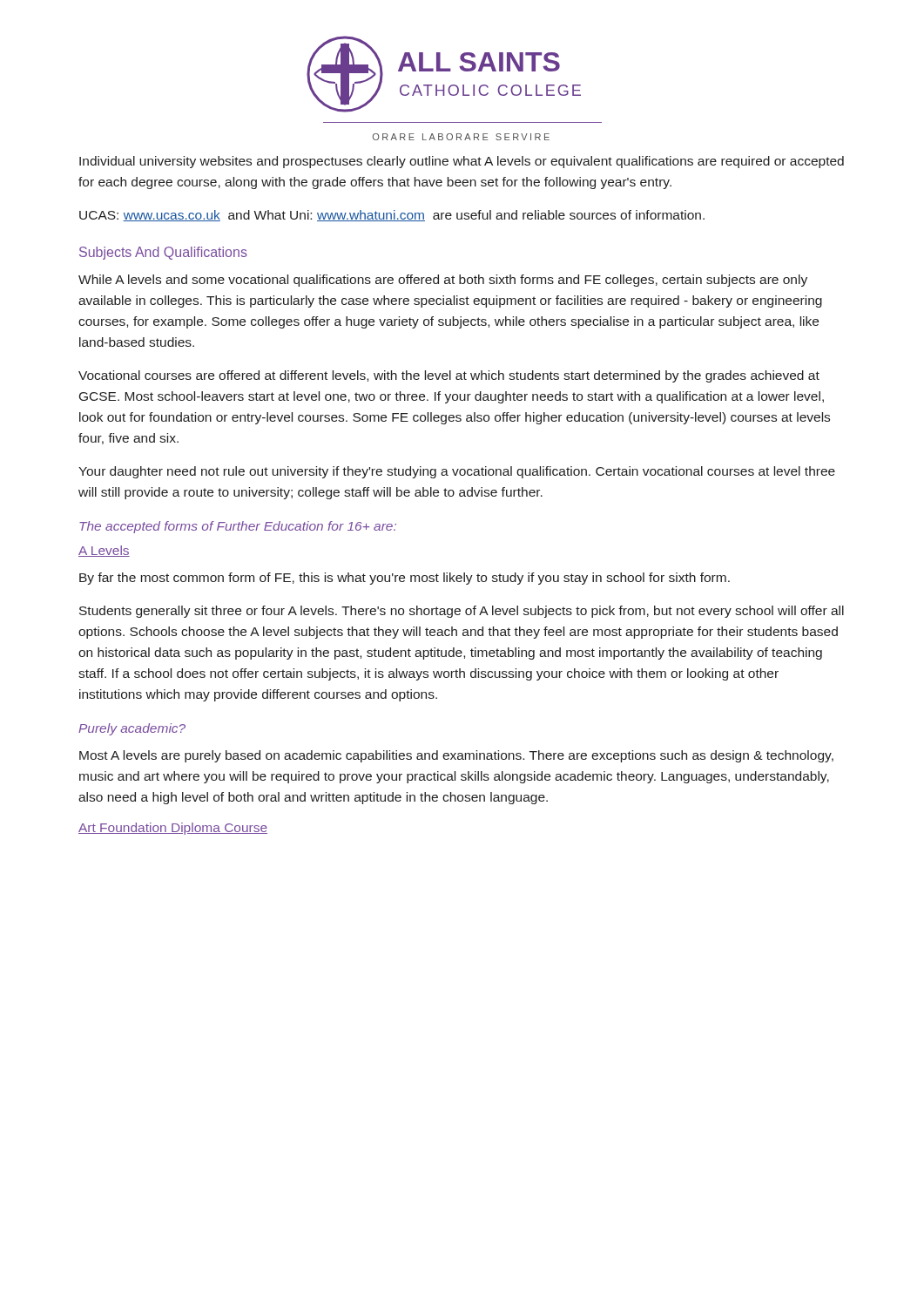Click on the text starting "Most A levels are purely based on"
This screenshot has height=1307, width=924.
point(456,776)
